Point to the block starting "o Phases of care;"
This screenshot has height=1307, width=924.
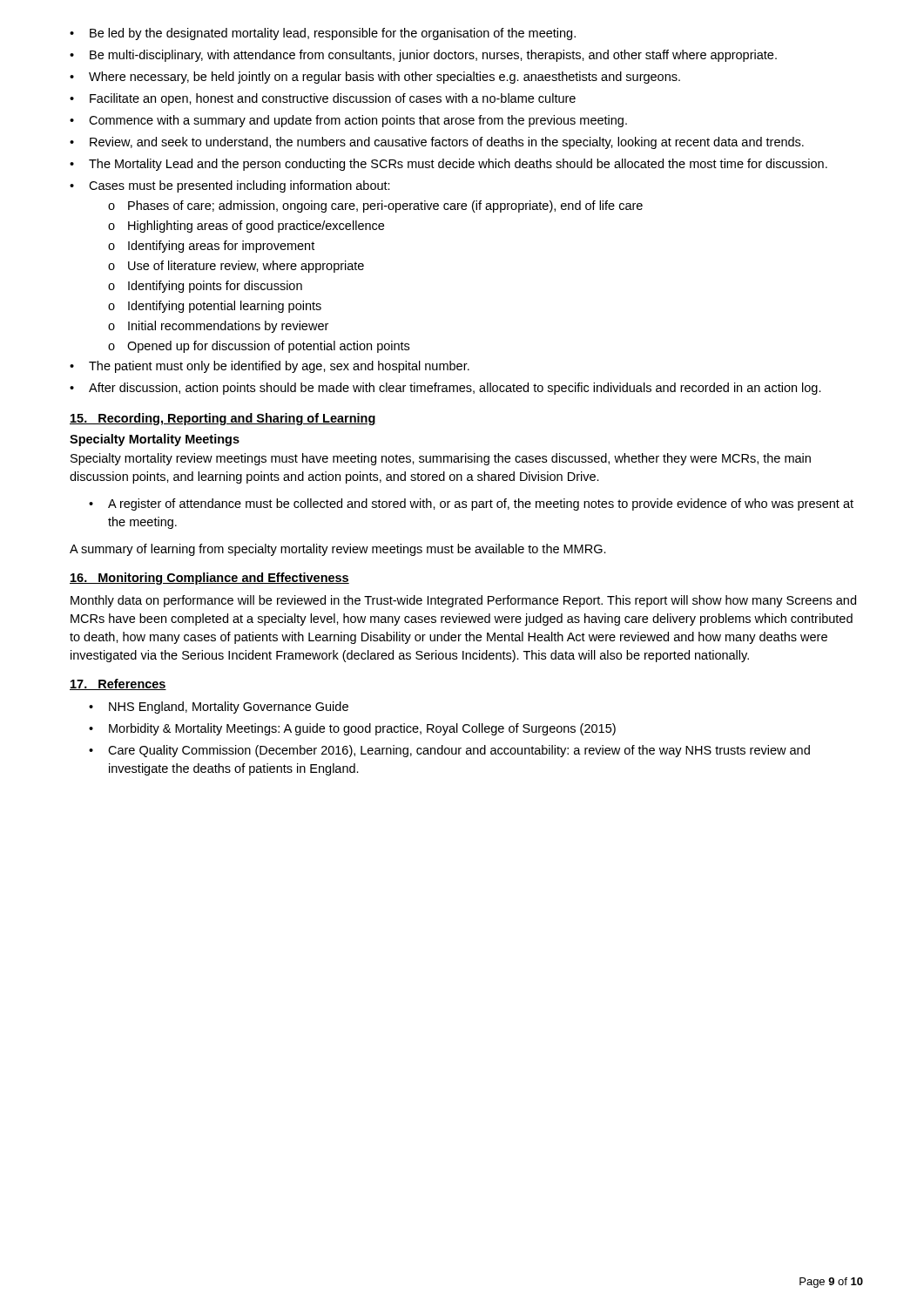coord(376,206)
